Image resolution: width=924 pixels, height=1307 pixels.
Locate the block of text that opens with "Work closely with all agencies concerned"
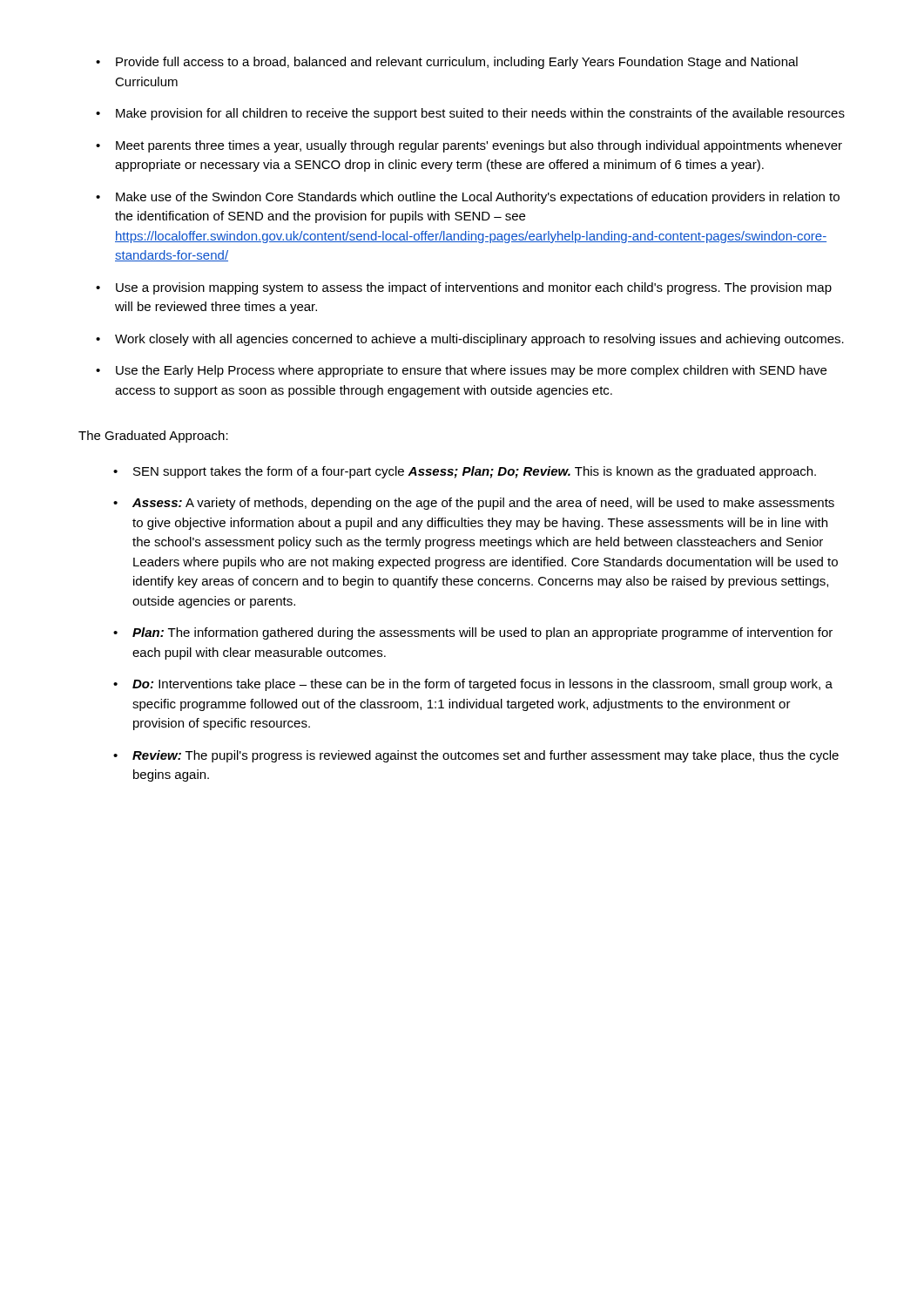[x=471, y=339]
